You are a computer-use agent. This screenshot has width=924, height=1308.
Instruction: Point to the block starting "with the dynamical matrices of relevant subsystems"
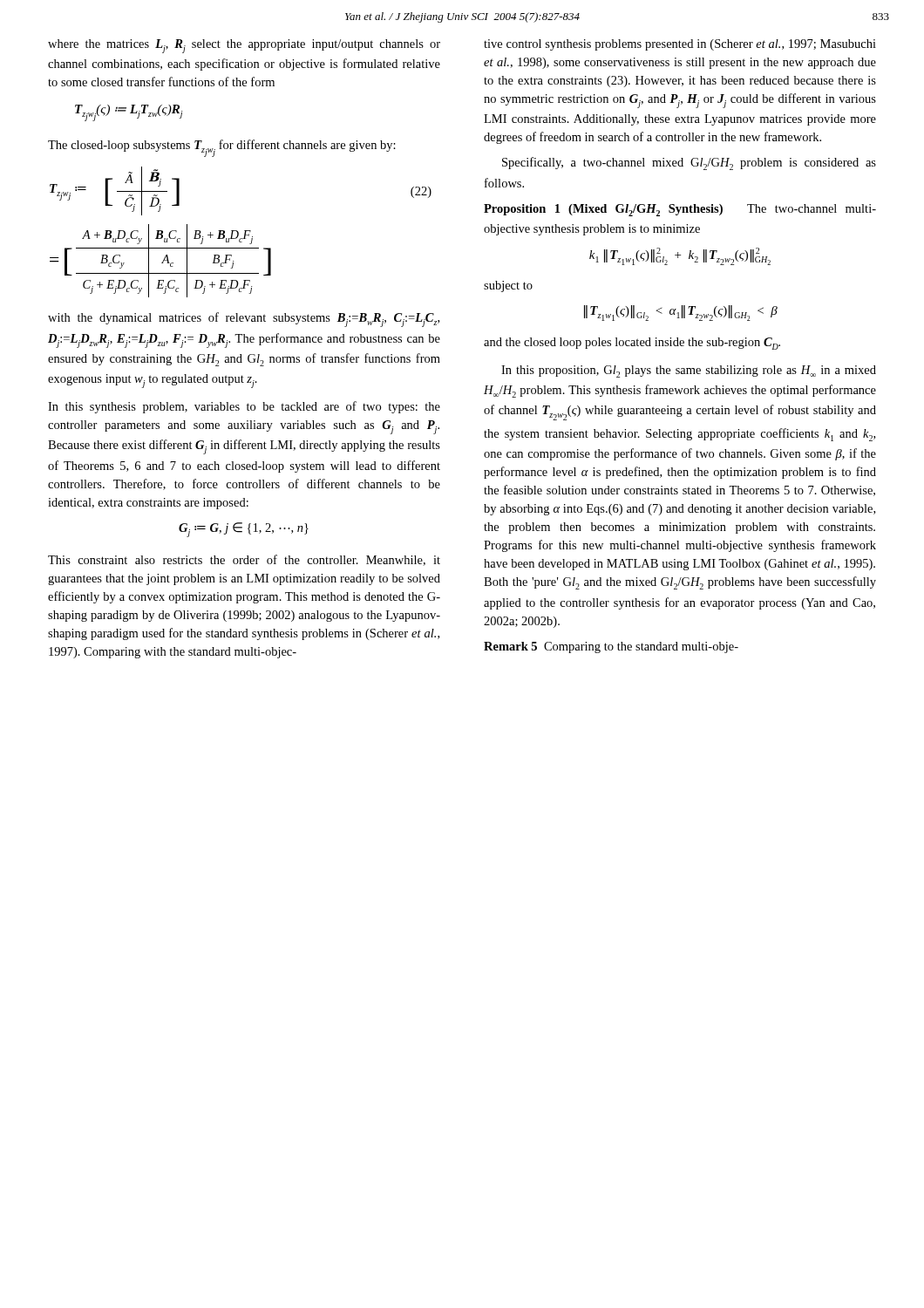244,410
